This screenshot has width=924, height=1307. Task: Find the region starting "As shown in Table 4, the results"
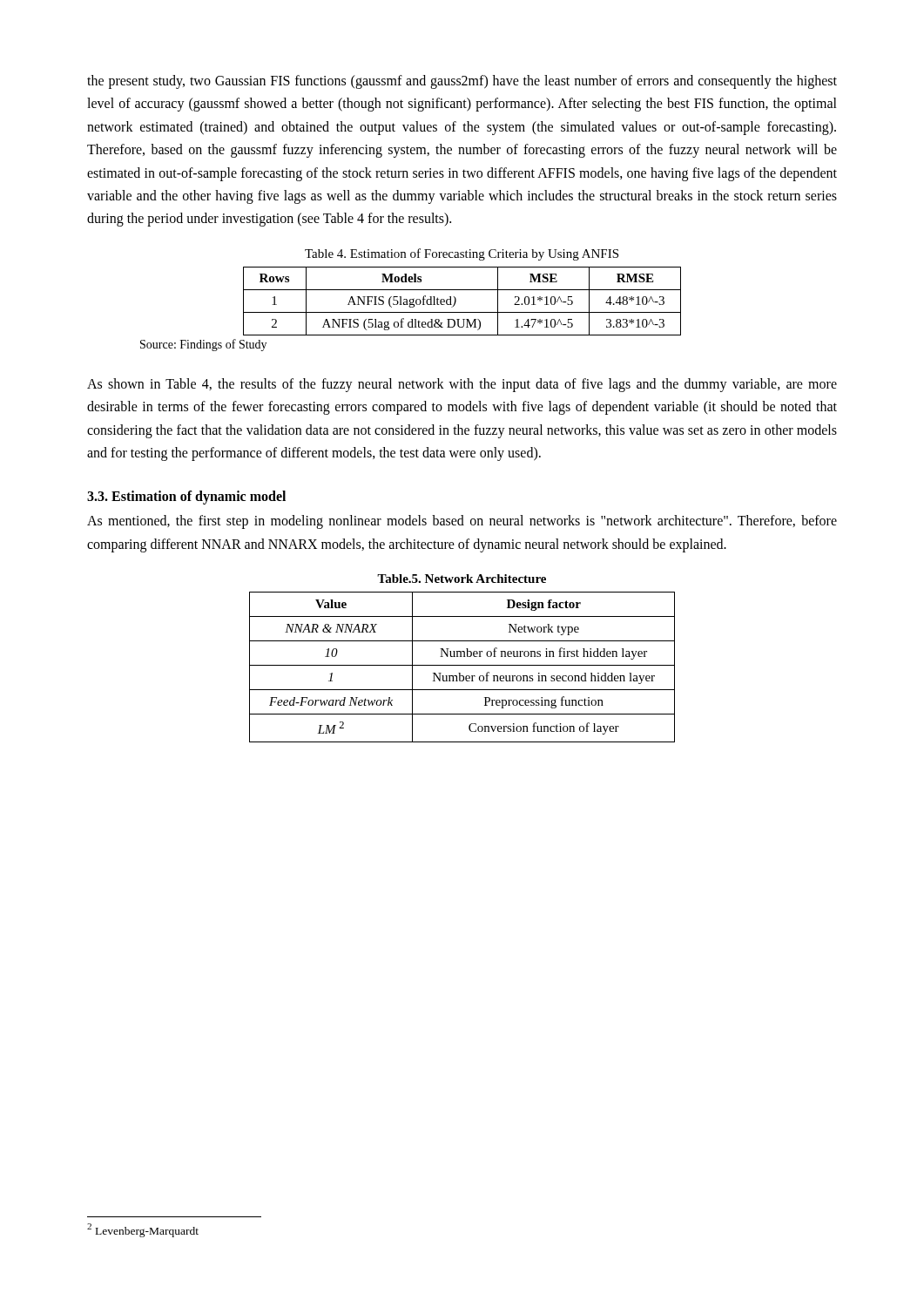pos(462,418)
